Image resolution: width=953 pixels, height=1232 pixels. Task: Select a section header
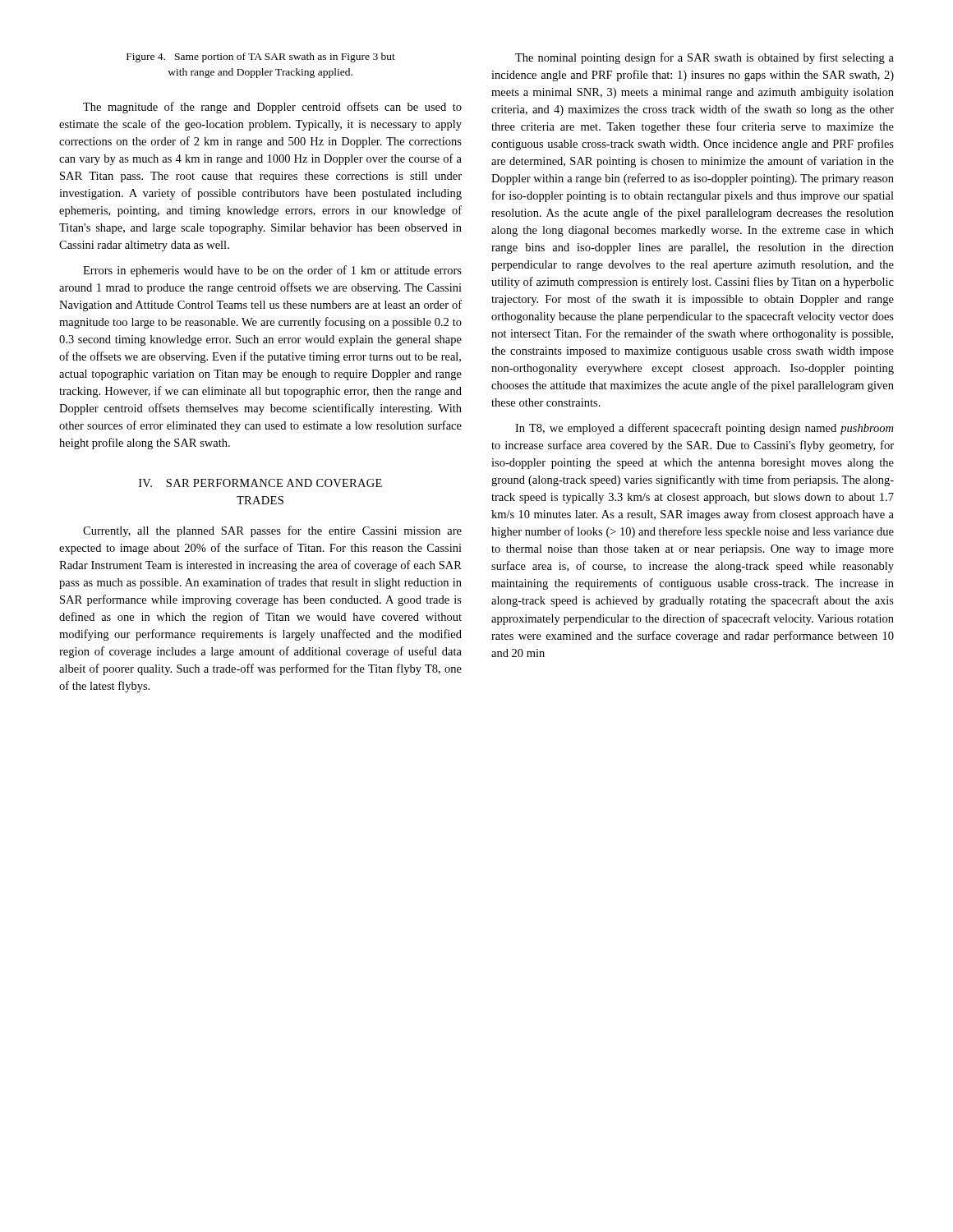tap(260, 492)
